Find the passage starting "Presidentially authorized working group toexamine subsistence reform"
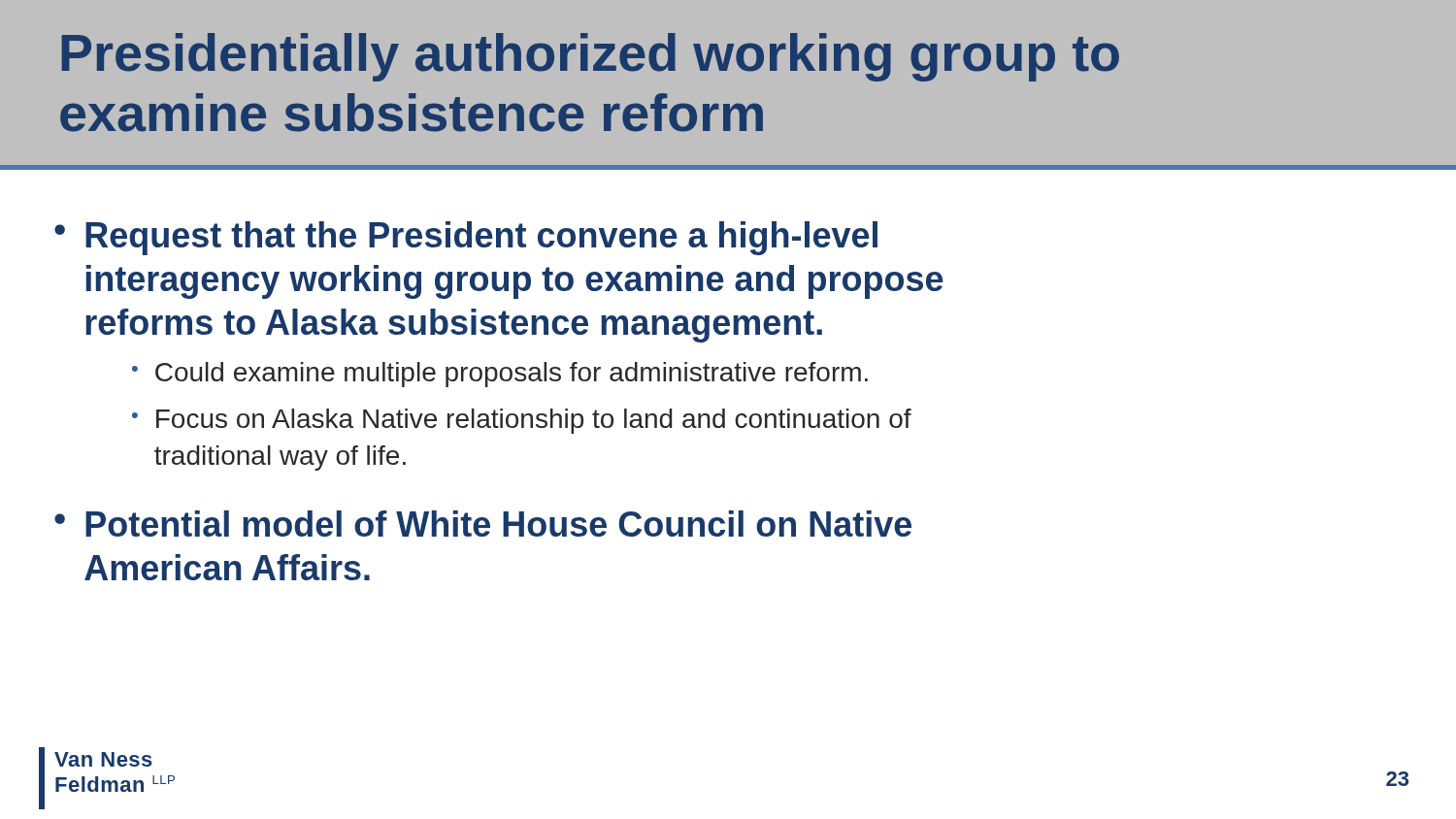The image size is (1456, 819). tap(590, 82)
